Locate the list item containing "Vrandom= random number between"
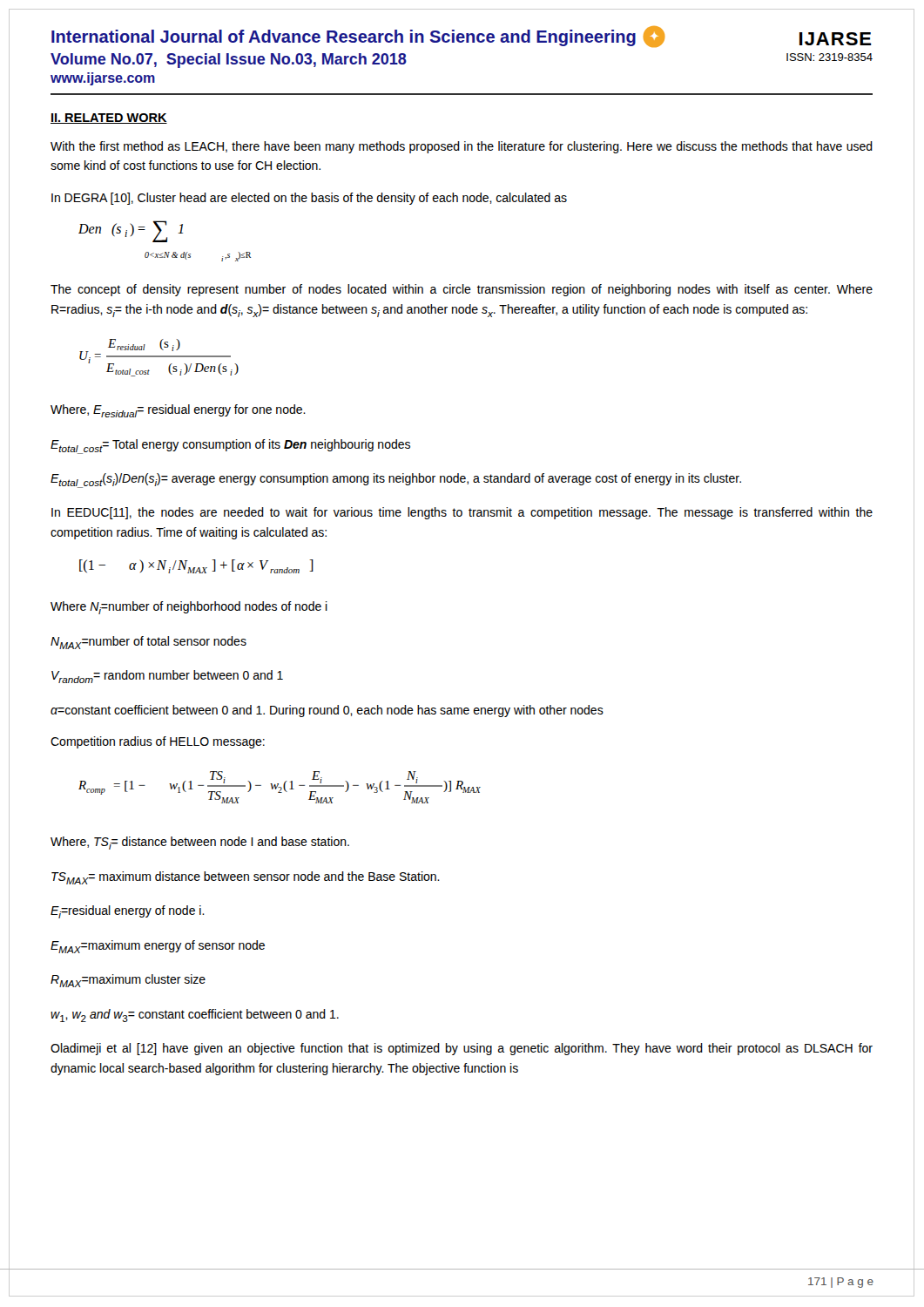This screenshot has width=924, height=1307. [167, 677]
